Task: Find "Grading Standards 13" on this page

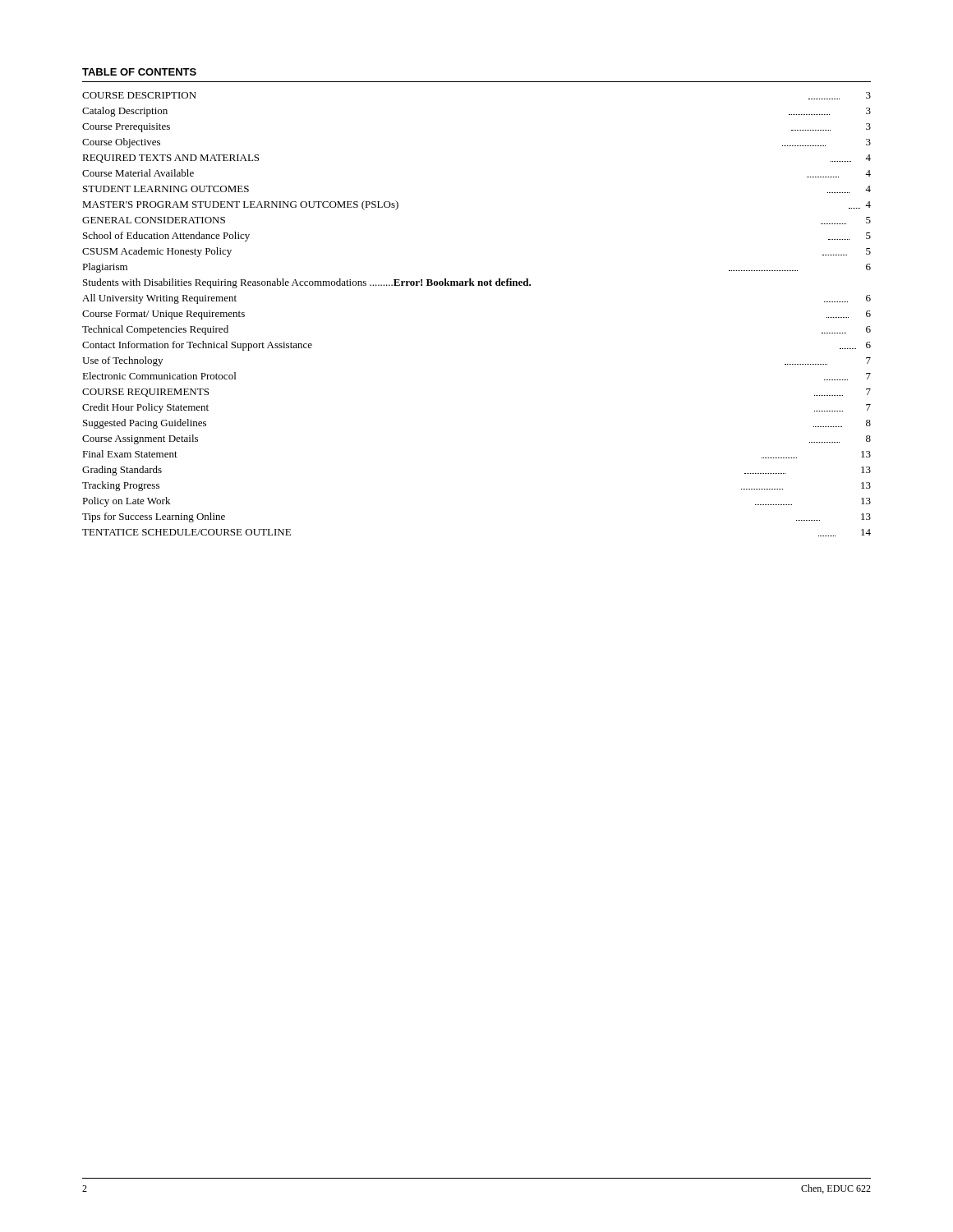Action: pyautogui.click(x=122, y=470)
